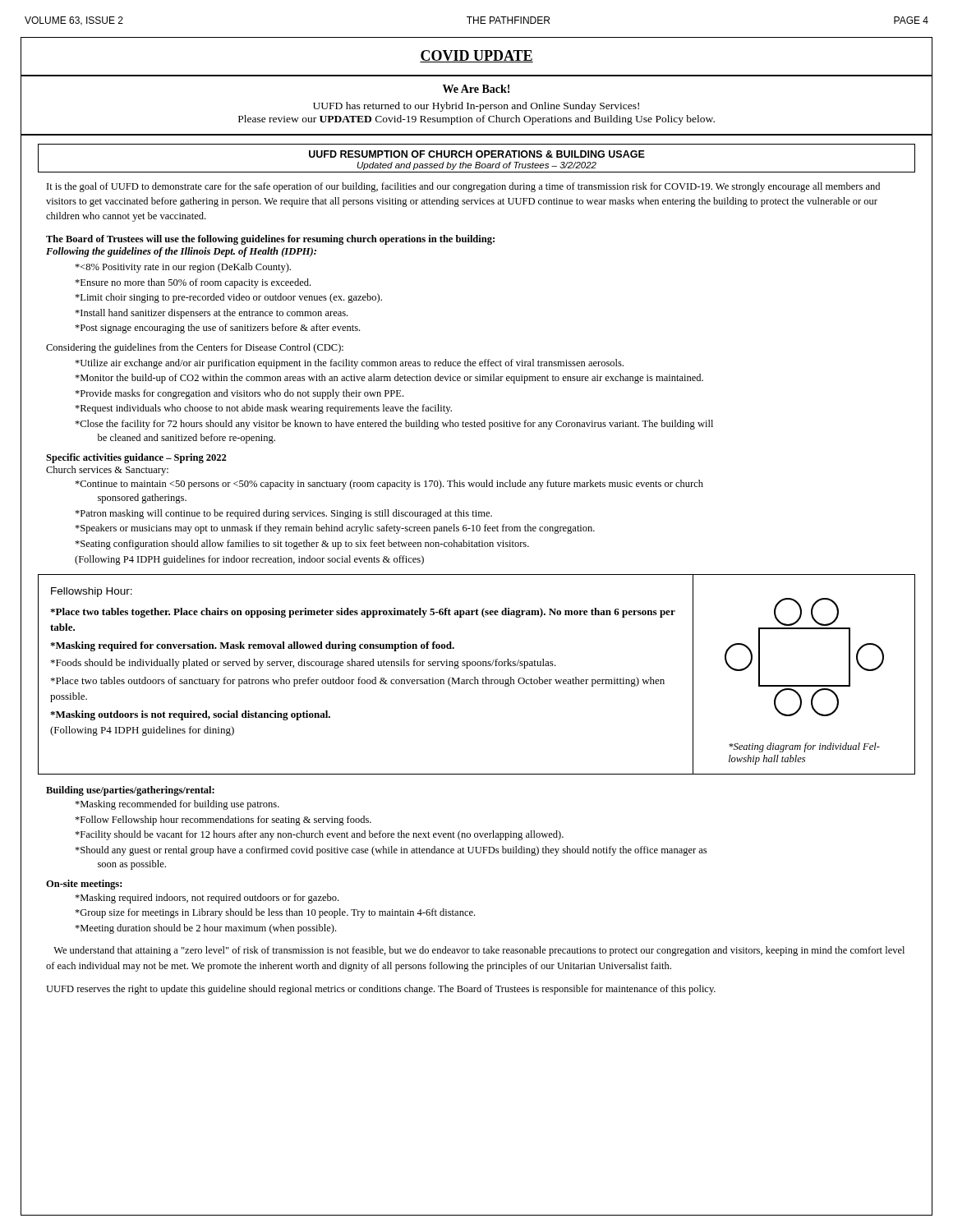Locate the text "*<8% Positivity rate in our region (DeKalb County)."
Image resolution: width=953 pixels, height=1232 pixels.
point(183,268)
